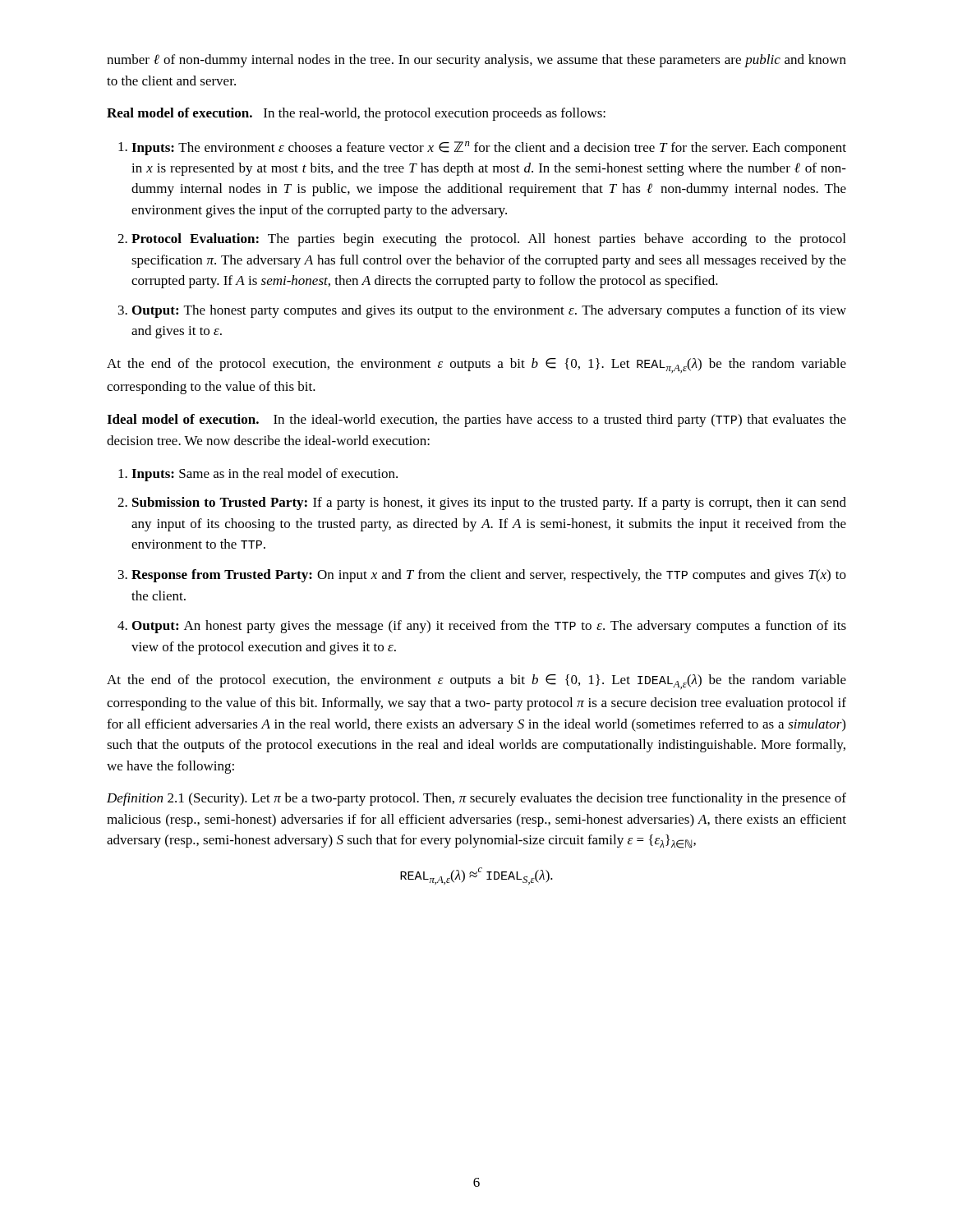The height and width of the screenshot is (1232, 953).
Task: Navigate to the text starting "Inputs: Same as in the real"
Action: coord(265,473)
